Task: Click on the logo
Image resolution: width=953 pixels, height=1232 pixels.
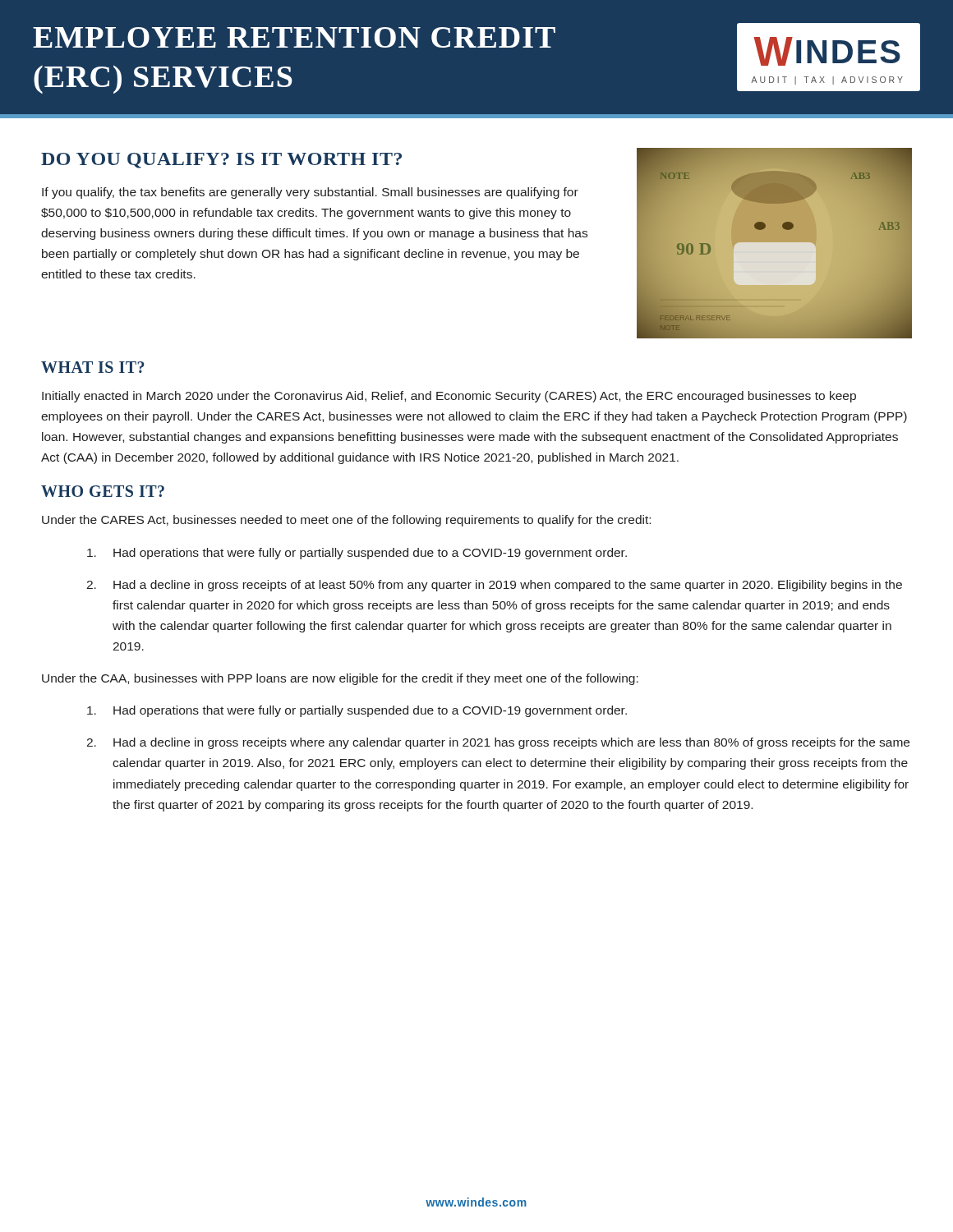Action: tap(828, 57)
